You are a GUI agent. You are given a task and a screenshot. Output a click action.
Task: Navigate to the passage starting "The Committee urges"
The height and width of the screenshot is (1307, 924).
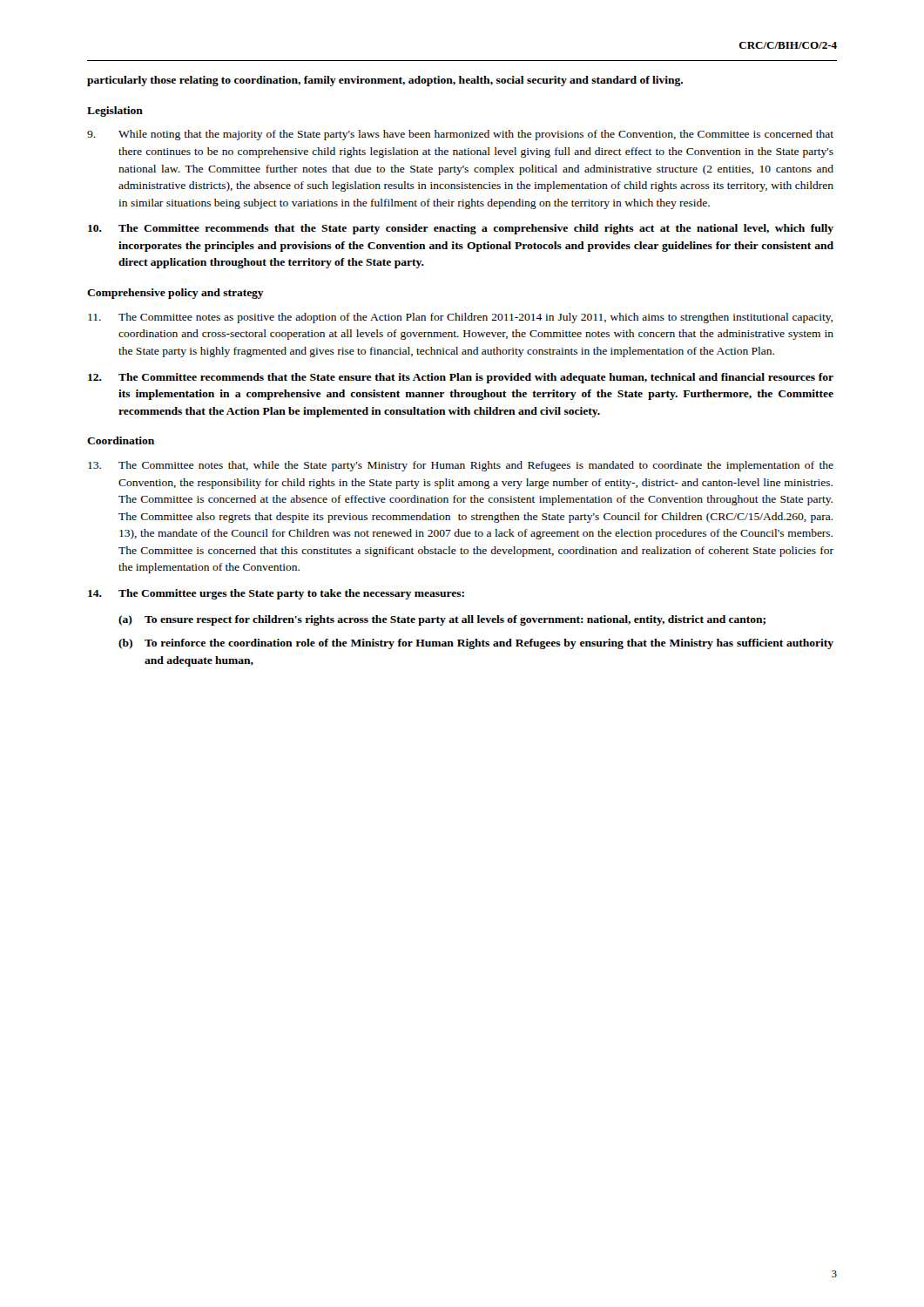click(460, 593)
